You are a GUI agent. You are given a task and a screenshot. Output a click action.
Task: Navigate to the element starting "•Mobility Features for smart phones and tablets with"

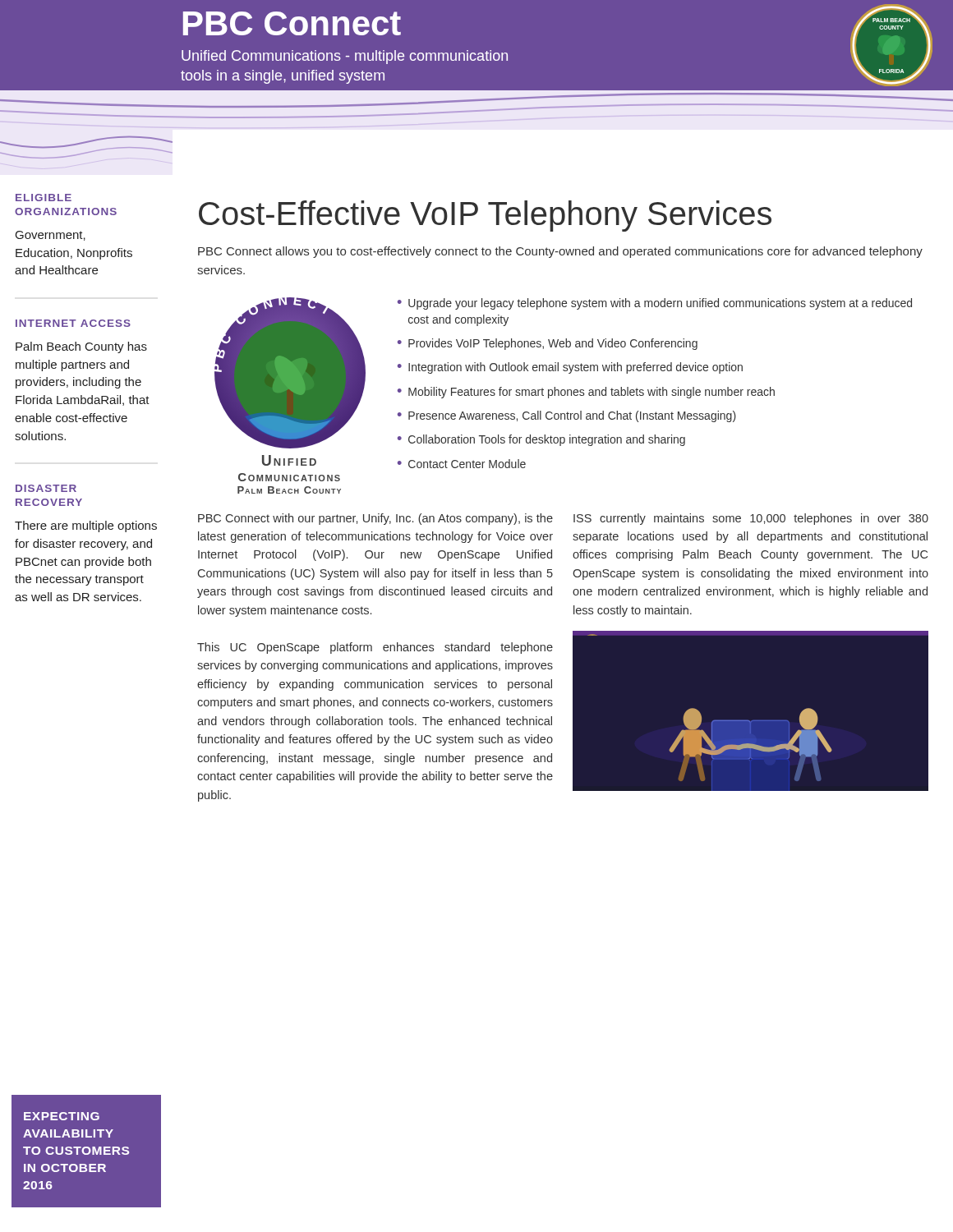pos(586,392)
